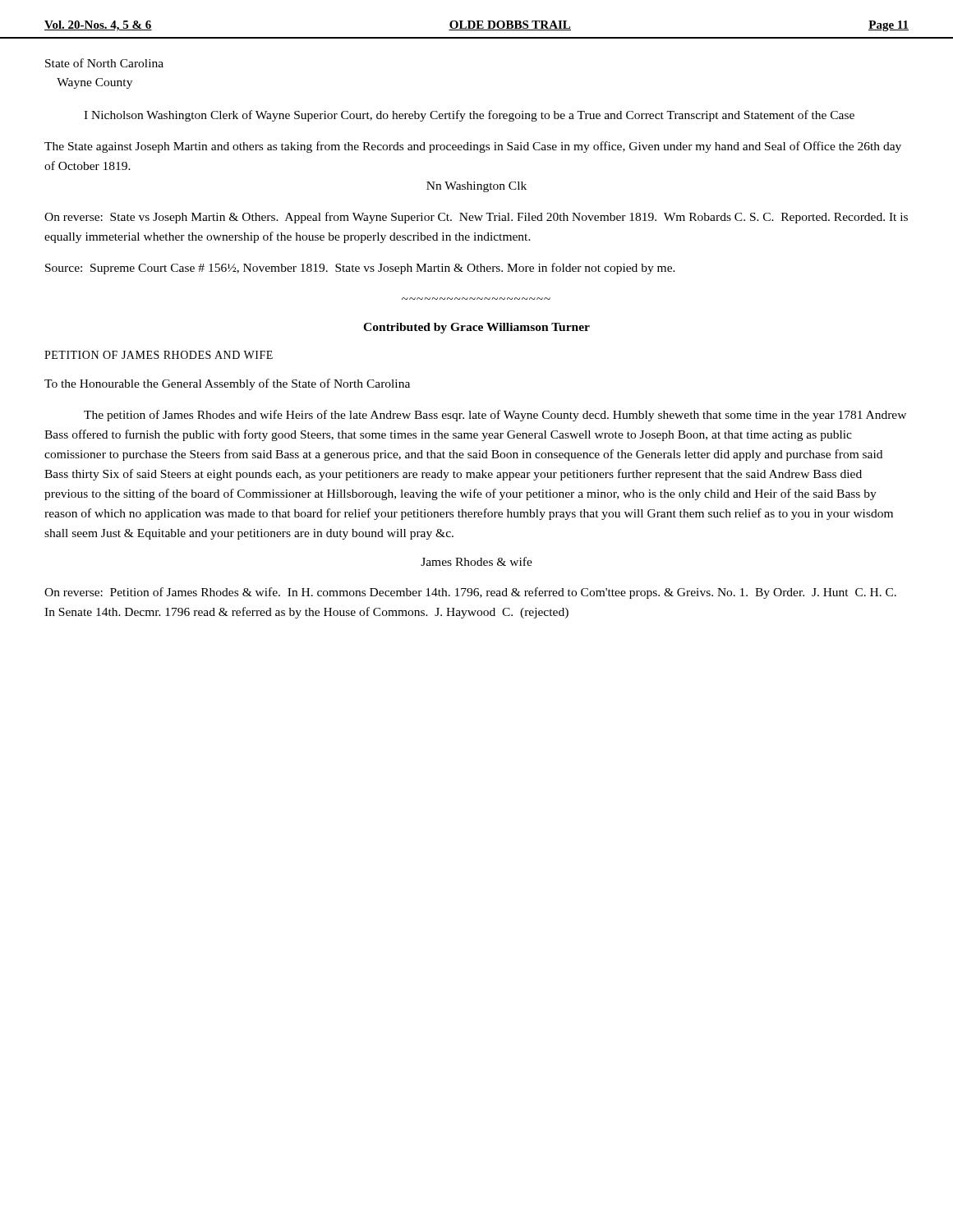The image size is (953, 1232).
Task: Click on the text block starting "To the Honourable the General"
Action: pos(227,384)
